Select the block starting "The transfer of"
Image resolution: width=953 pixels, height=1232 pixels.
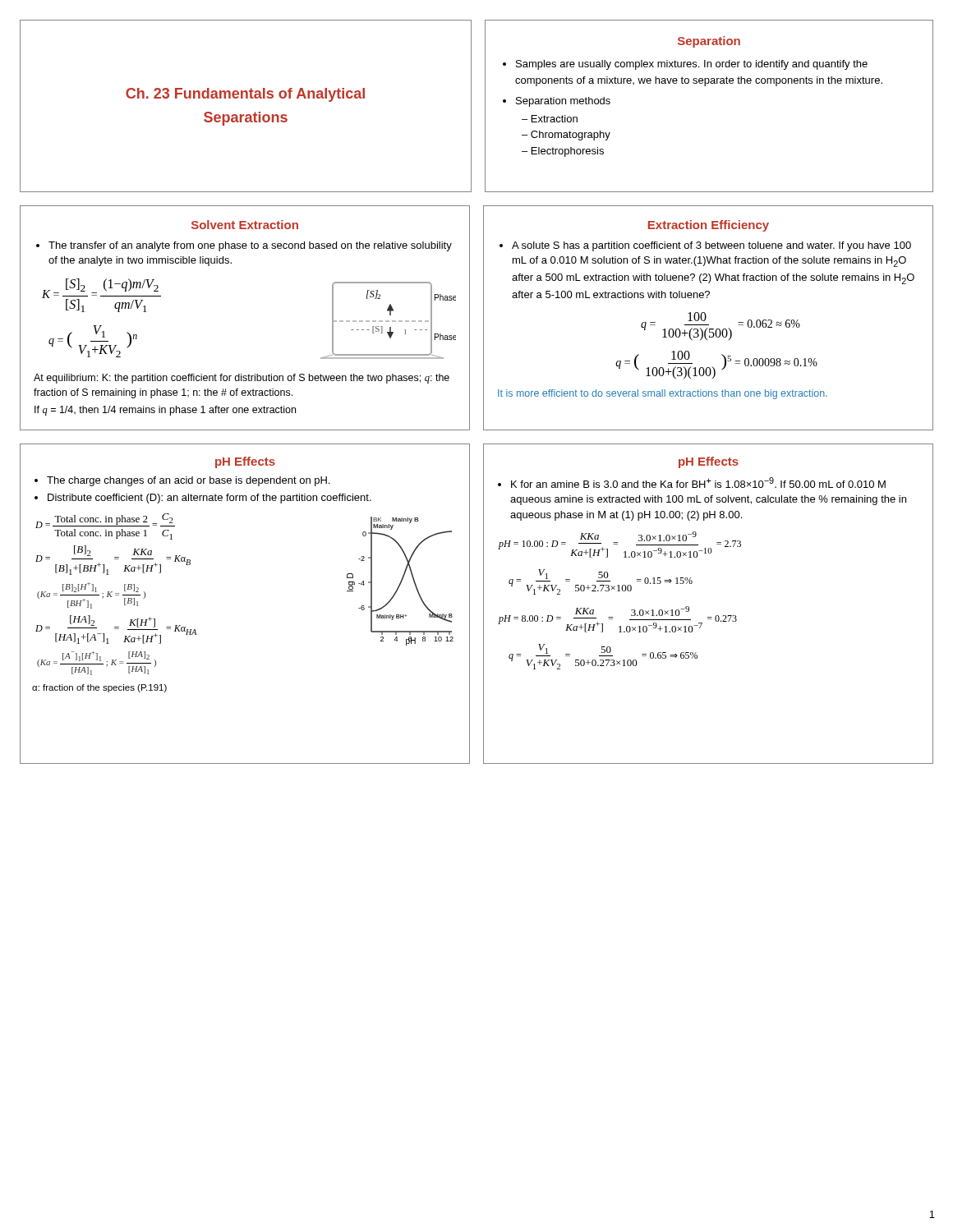[x=250, y=253]
